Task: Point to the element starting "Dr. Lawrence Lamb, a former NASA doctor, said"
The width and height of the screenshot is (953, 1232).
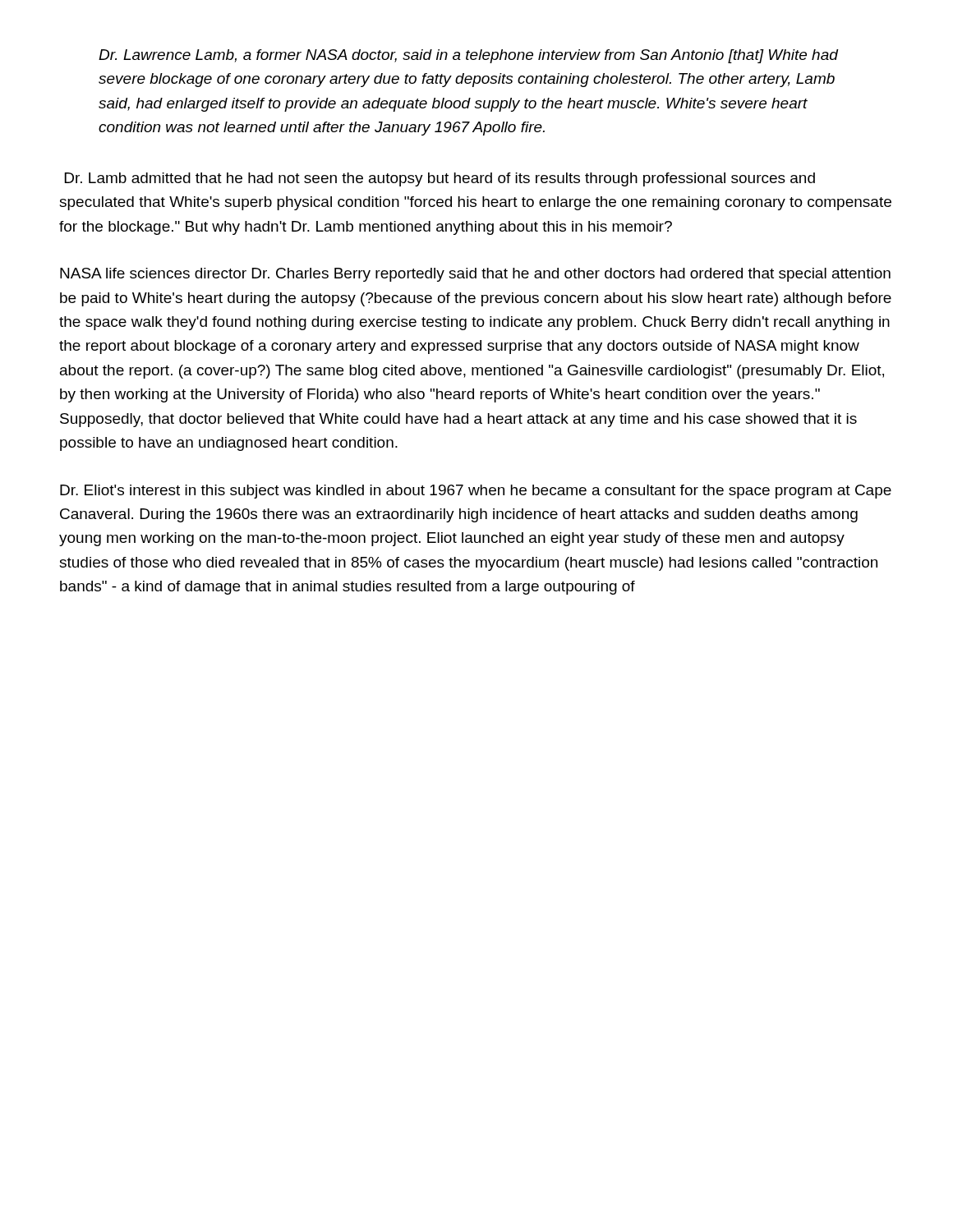Action: pyautogui.click(x=468, y=91)
